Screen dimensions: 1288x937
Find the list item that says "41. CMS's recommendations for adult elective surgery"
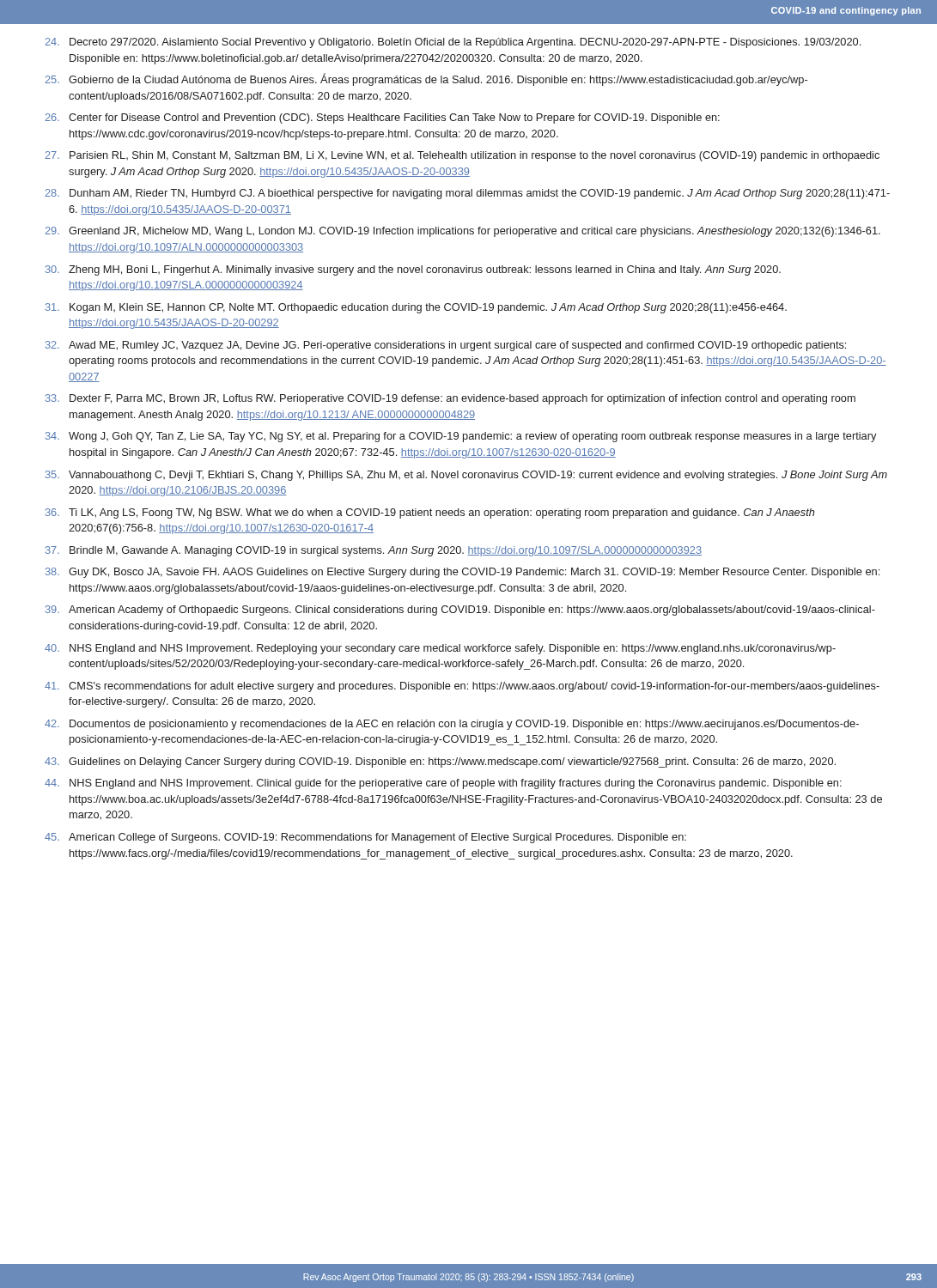click(x=468, y=694)
